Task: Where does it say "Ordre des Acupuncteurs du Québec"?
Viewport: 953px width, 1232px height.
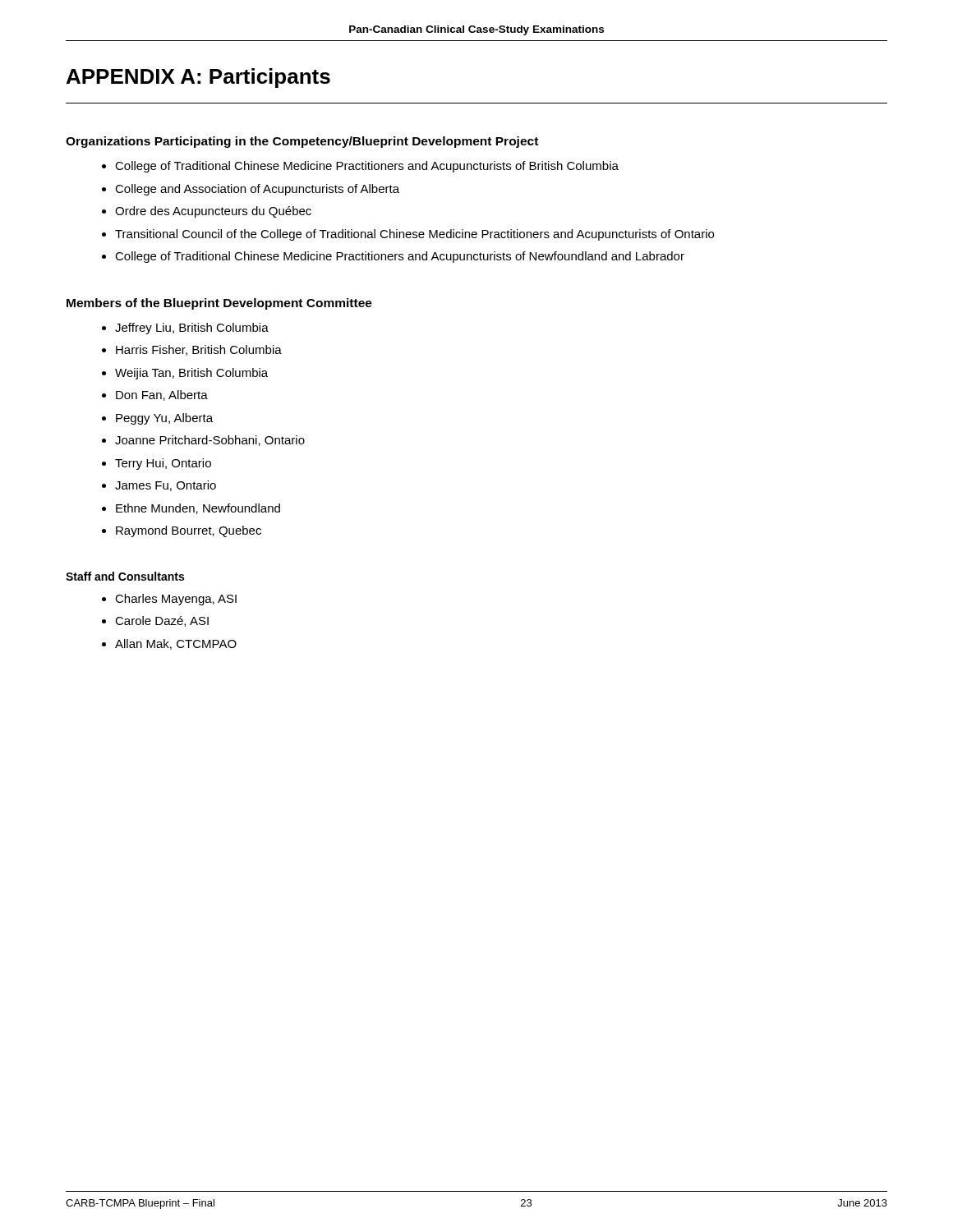Action: (213, 211)
